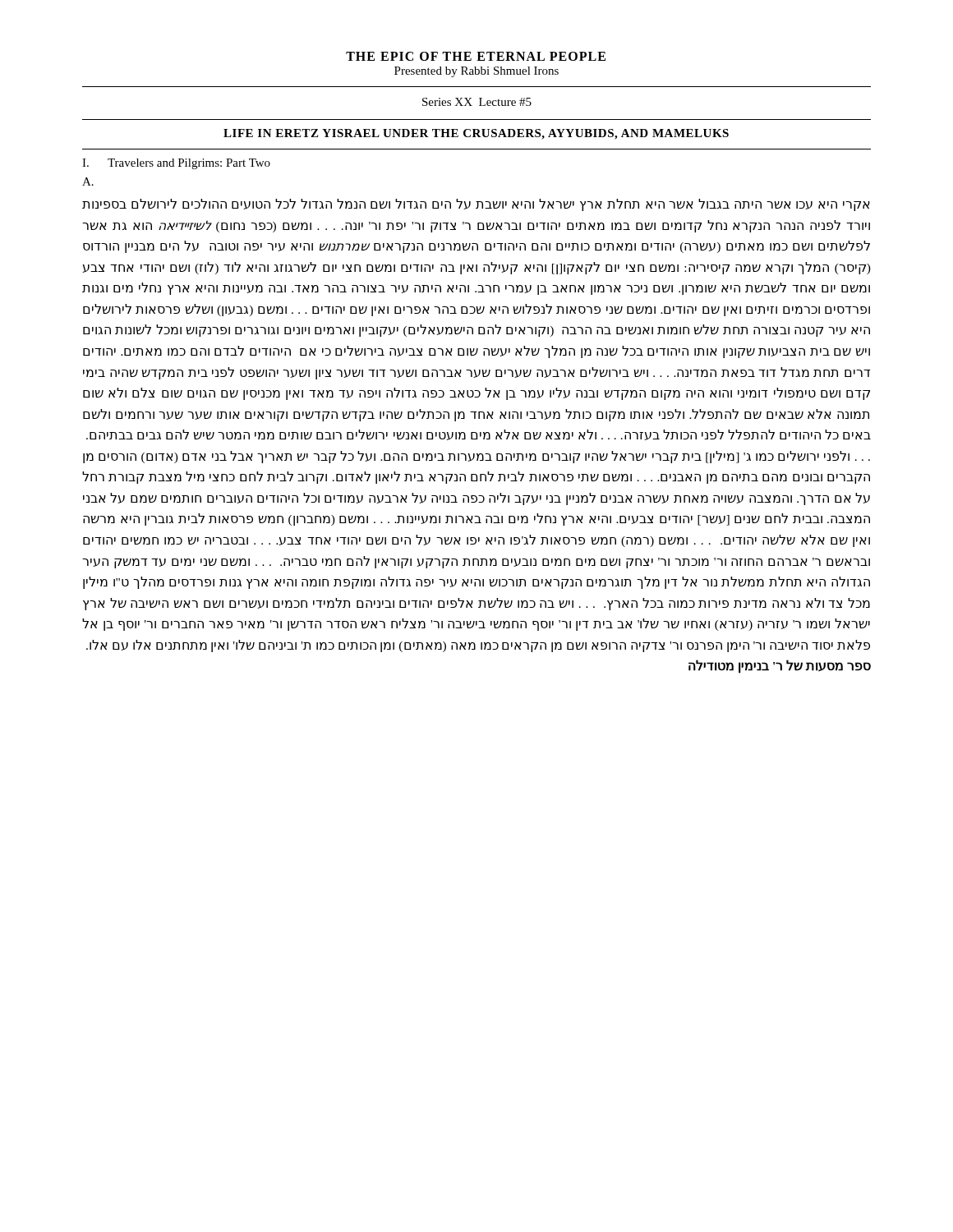Find the passage starting "אקרי היא עכו אשר היתה בגבול אשר היא"
Image resolution: width=953 pixels, height=1232 pixels.
tap(476, 435)
